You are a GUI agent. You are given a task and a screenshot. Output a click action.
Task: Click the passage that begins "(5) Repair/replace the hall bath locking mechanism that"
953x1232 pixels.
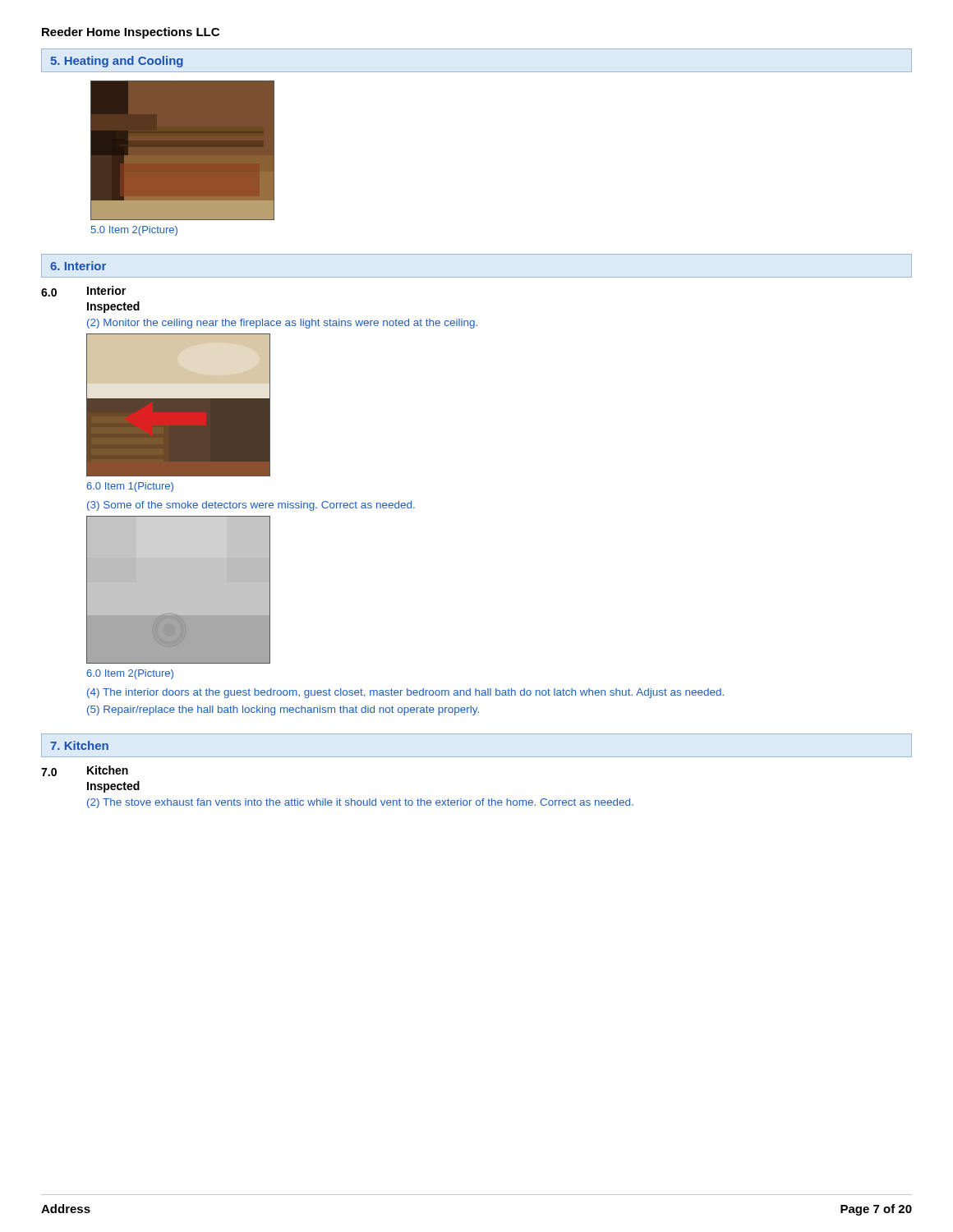[283, 709]
